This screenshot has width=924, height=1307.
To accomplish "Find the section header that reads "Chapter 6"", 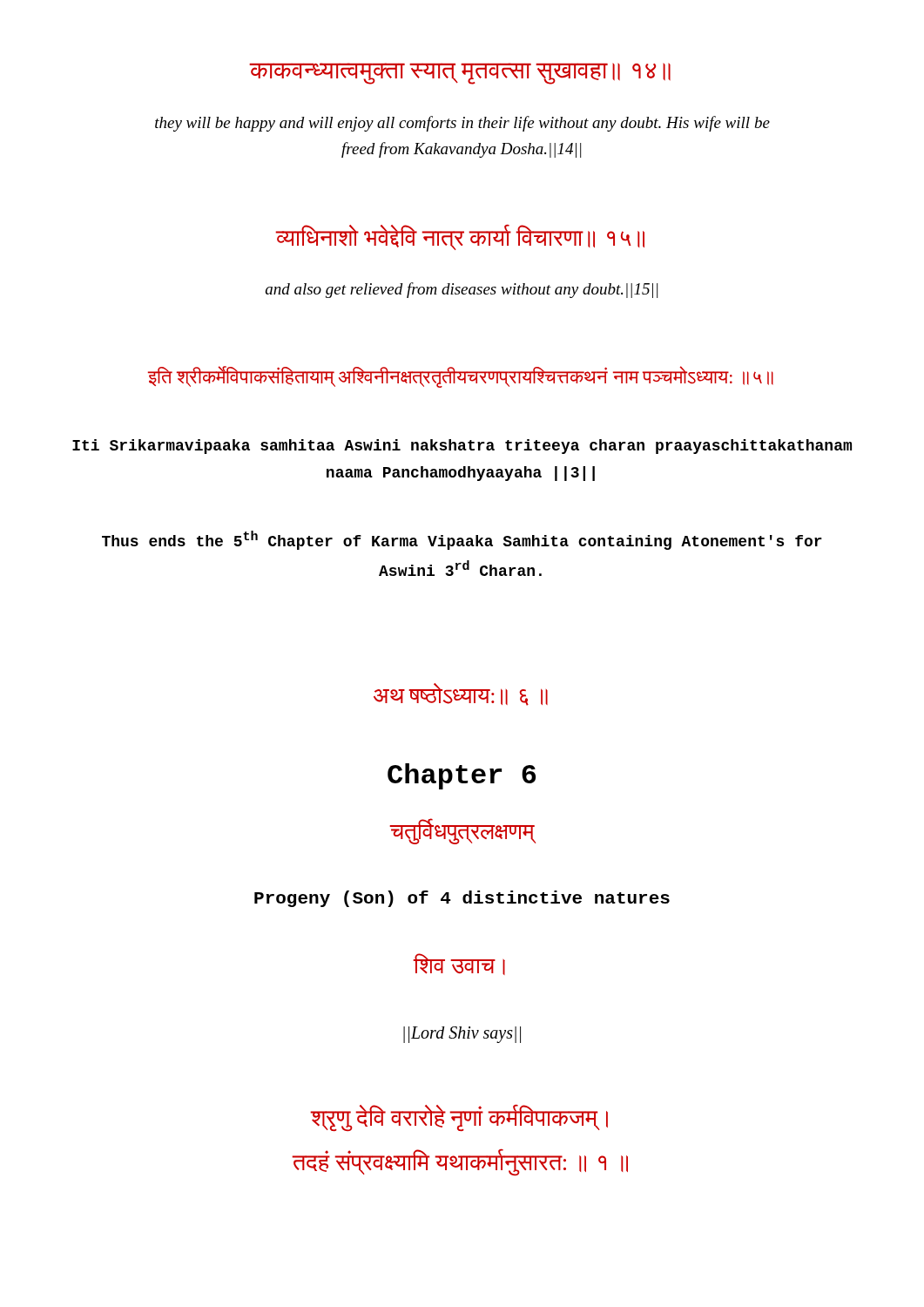I will click(462, 776).
